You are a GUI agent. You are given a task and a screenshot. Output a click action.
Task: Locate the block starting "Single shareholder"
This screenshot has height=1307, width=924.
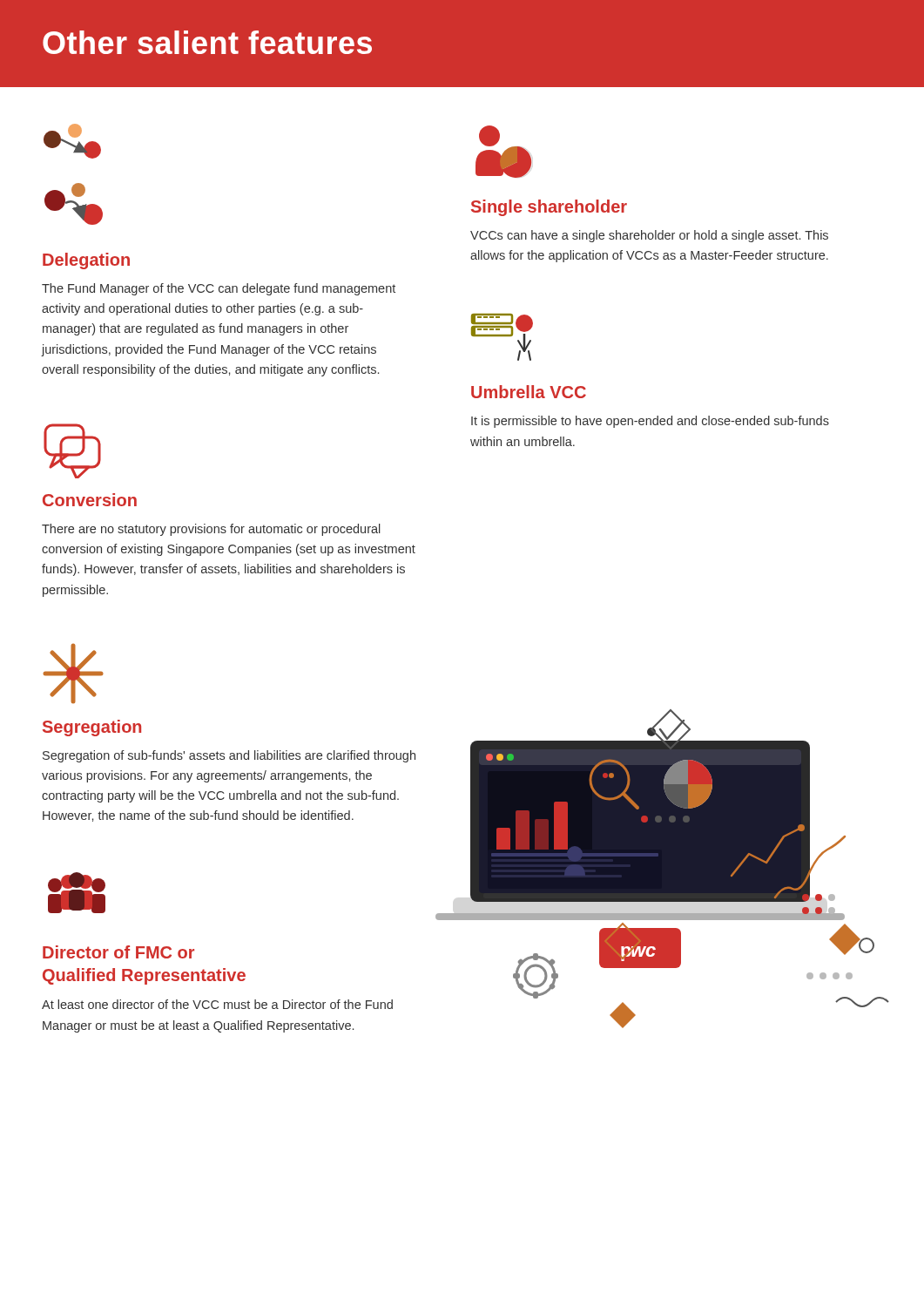549,207
